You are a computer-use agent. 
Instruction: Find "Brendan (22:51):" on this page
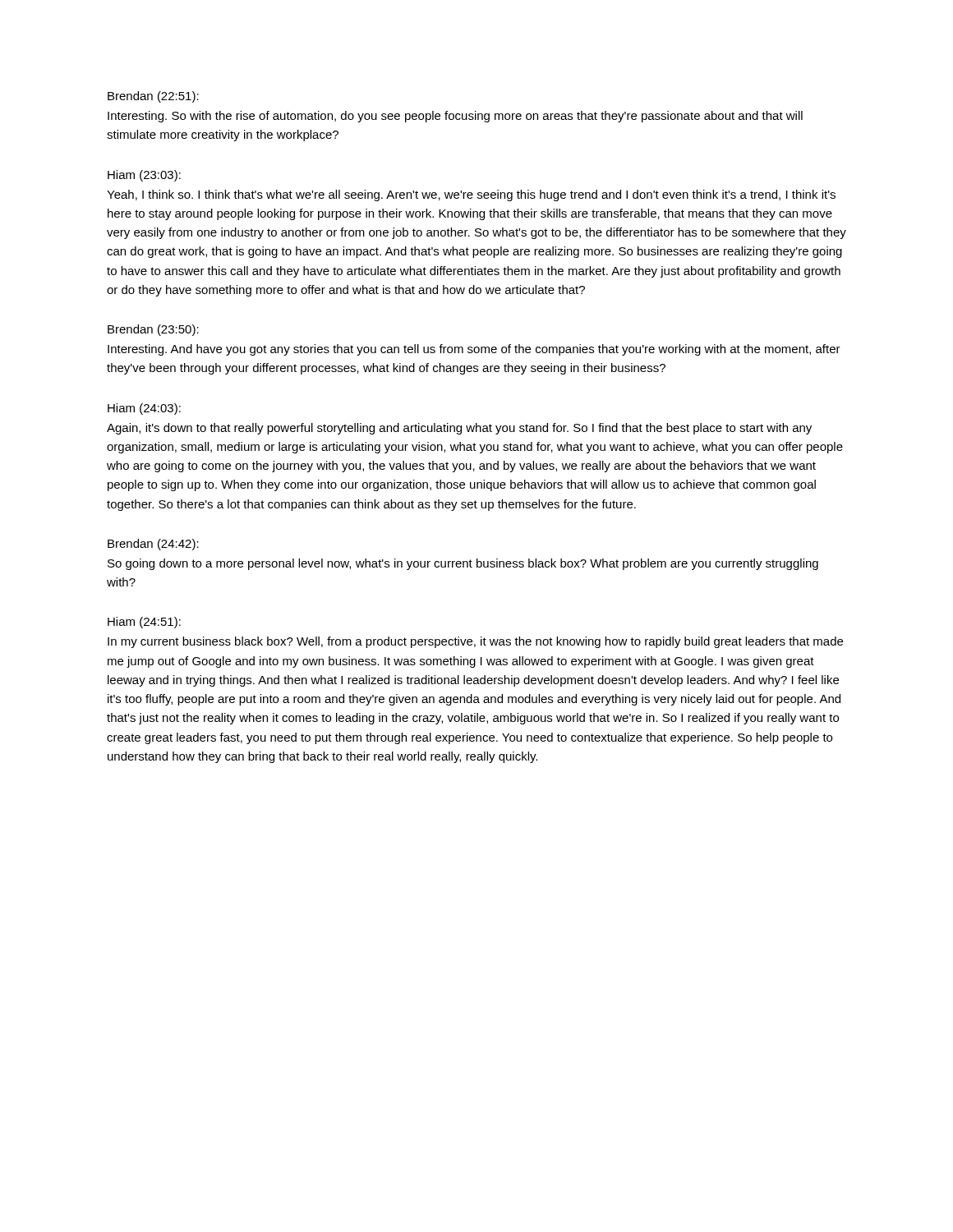153,96
